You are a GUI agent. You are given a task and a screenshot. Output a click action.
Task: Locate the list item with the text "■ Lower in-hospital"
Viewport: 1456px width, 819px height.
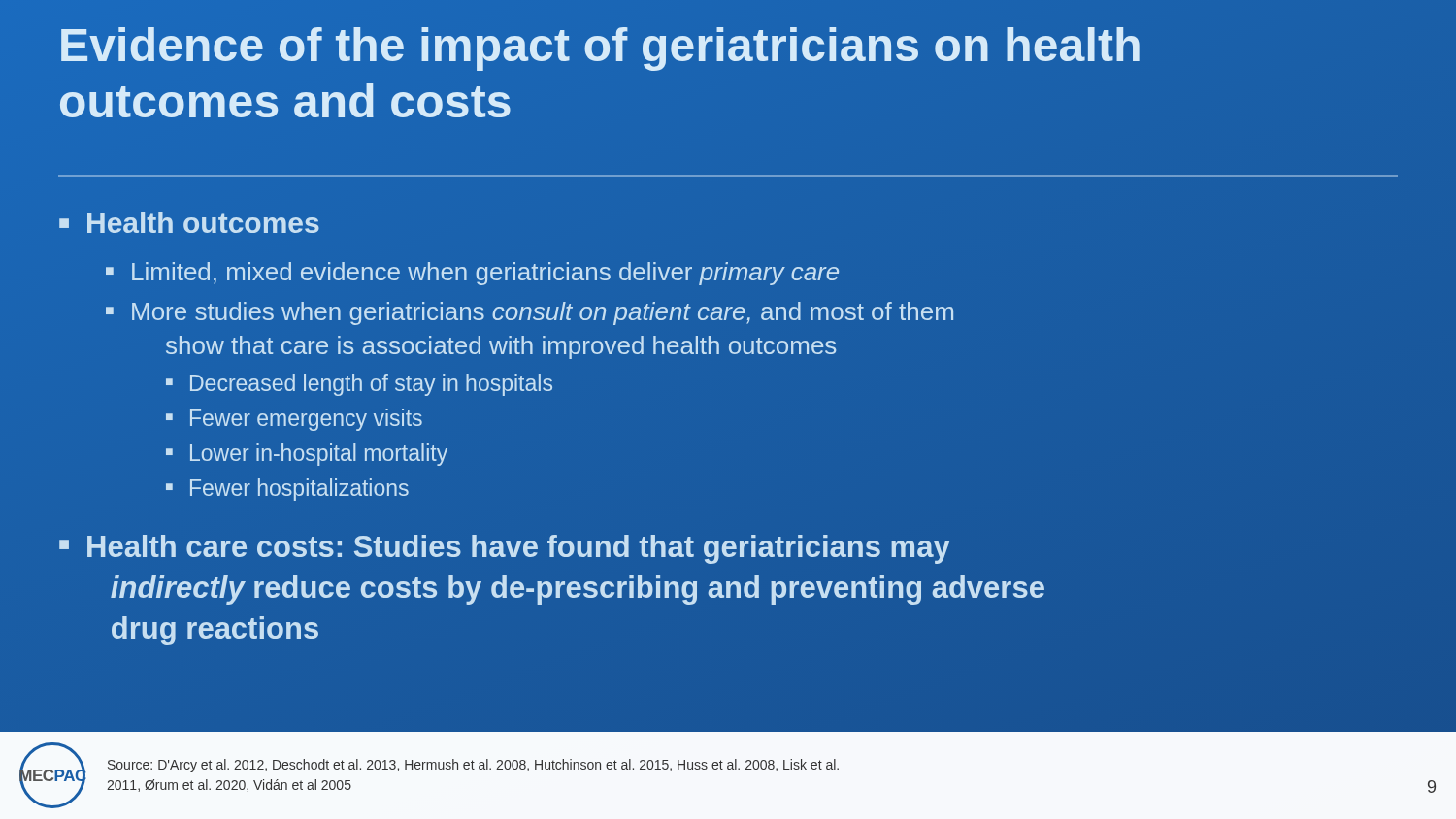307,455
